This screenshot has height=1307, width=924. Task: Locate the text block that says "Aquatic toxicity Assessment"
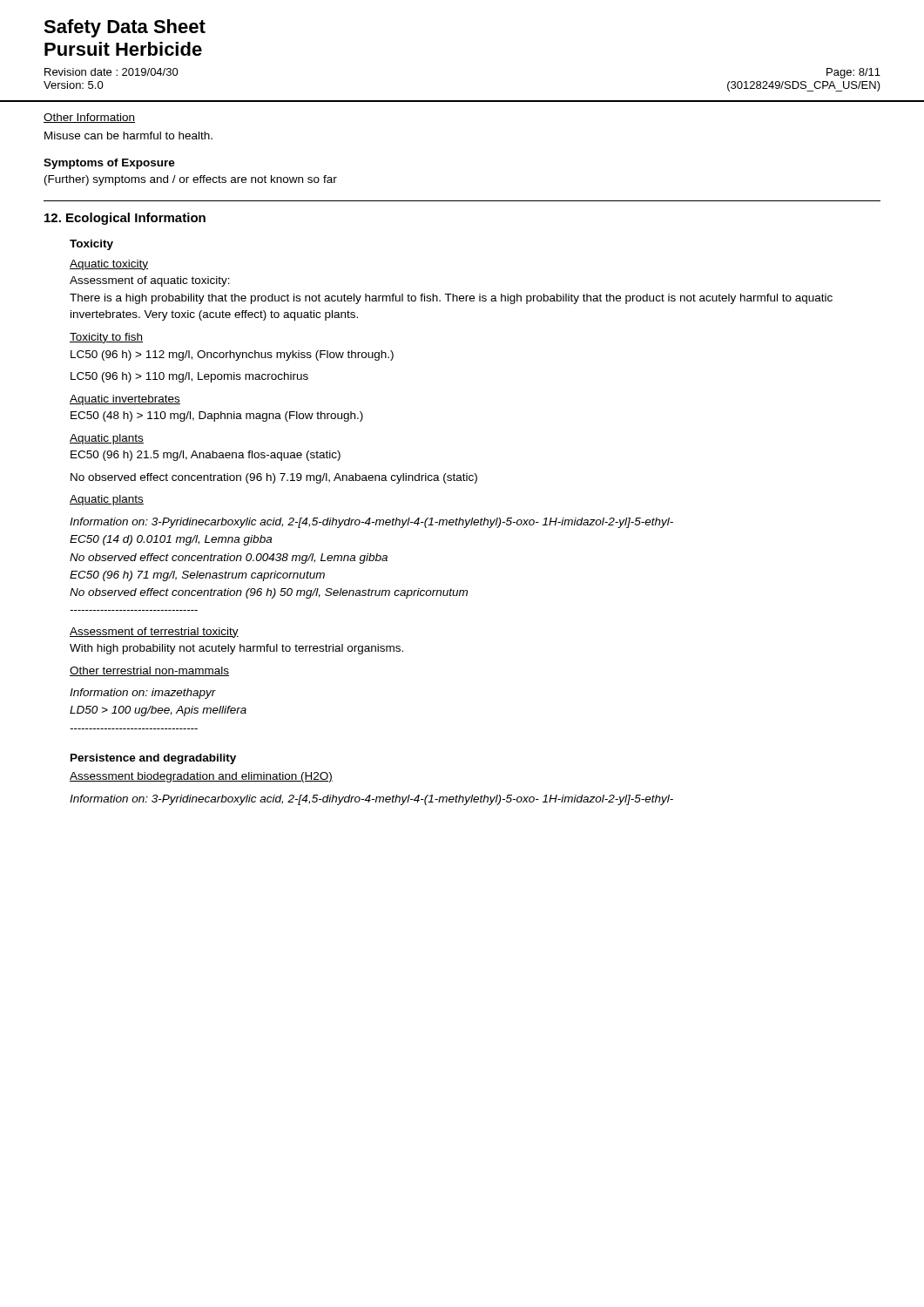[451, 289]
